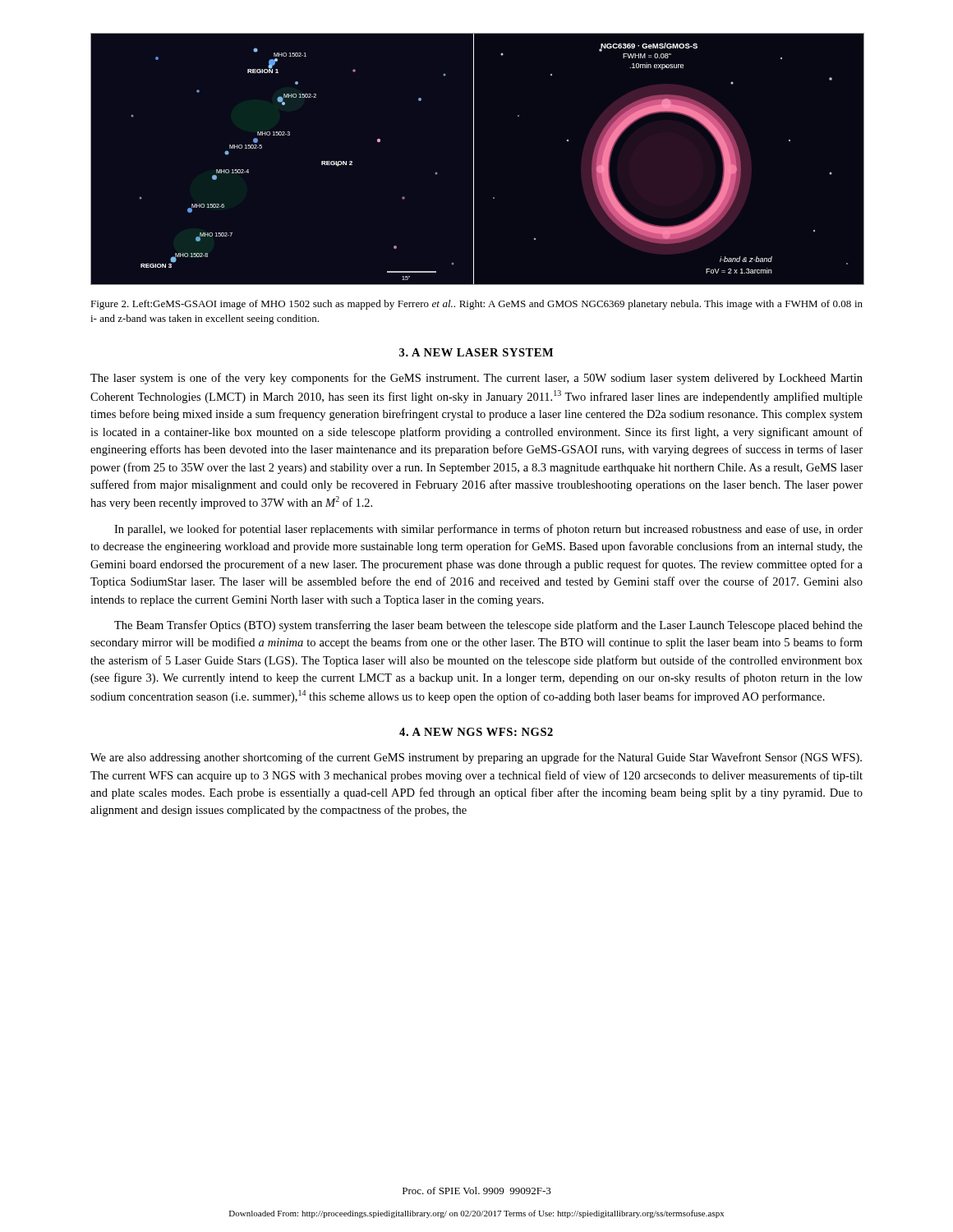Locate the text starting "In parallel, we looked for potential laser"
This screenshot has height=1232, width=953.
pyautogui.click(x=476, y=564)
